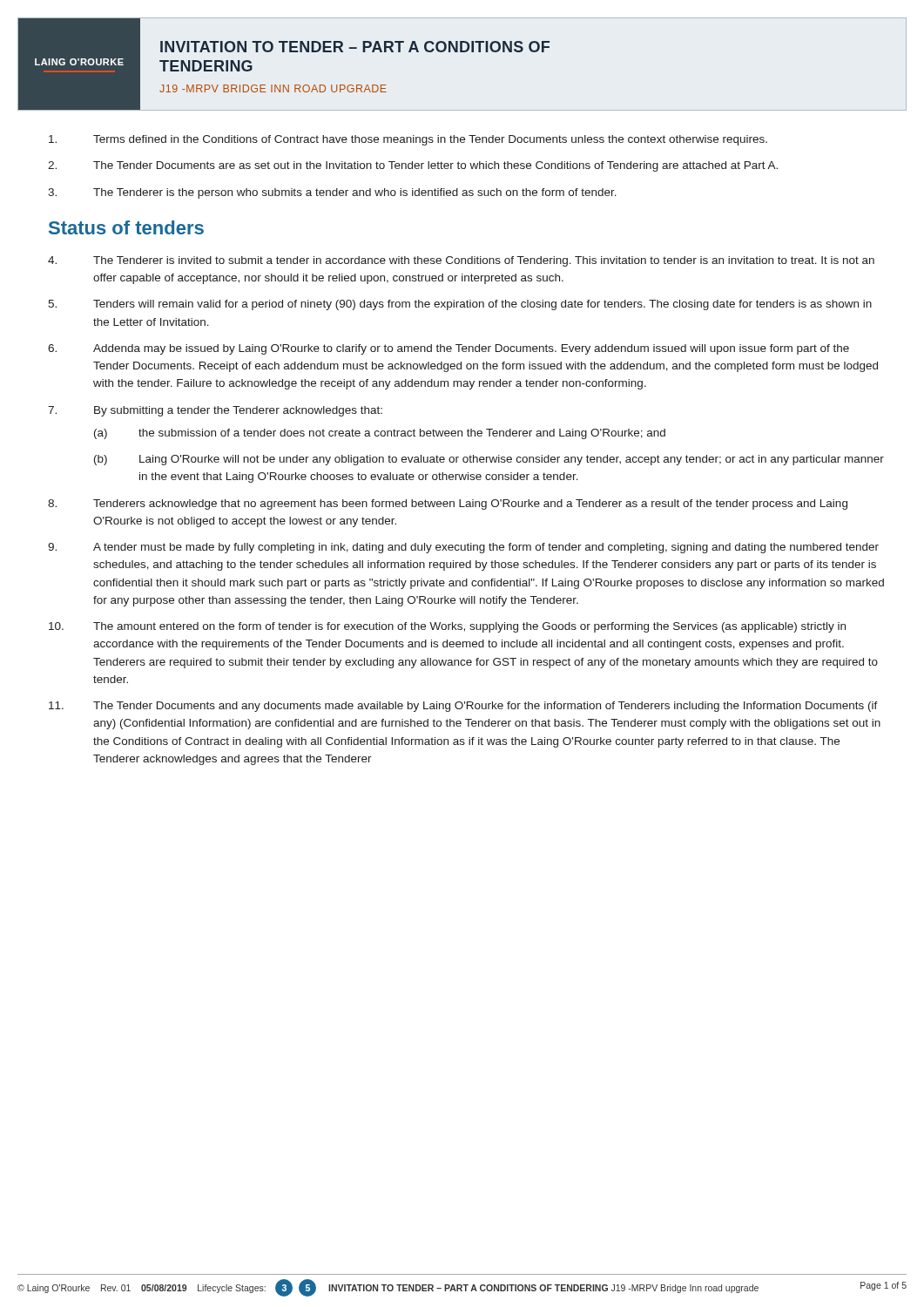The width and height of the screenshot is (924, 1307).
Task: Find the list item that says "3. The Tenderer"
Action: (x=466, y=192)
